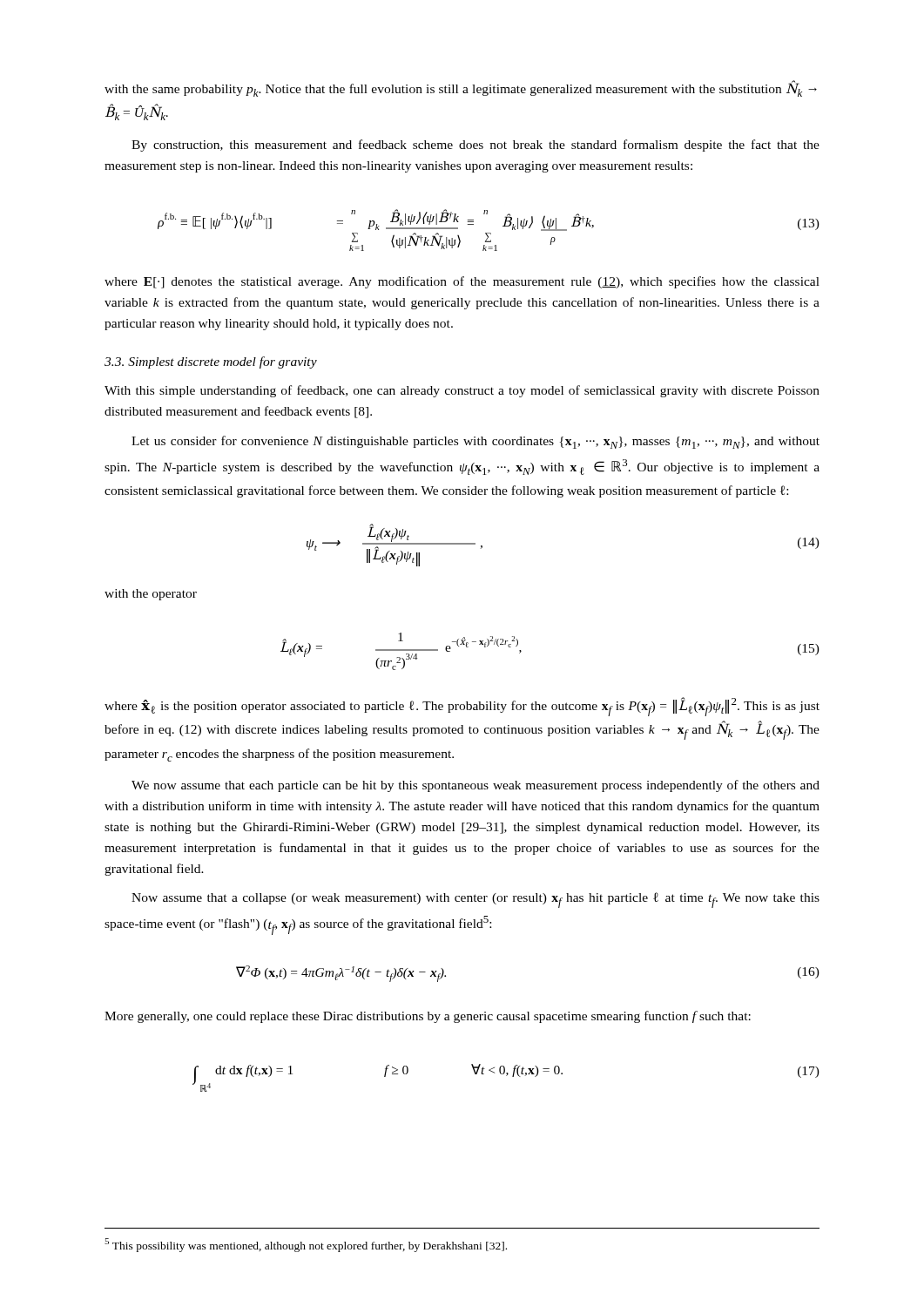The width and height of the screenshot is (924, 1307).
Task: Click on the formula containing "ρf.b. ≡ 𝔼[ |ψf.b.⟩⟨ψf.b.|]"
Action: coord(462,223)
